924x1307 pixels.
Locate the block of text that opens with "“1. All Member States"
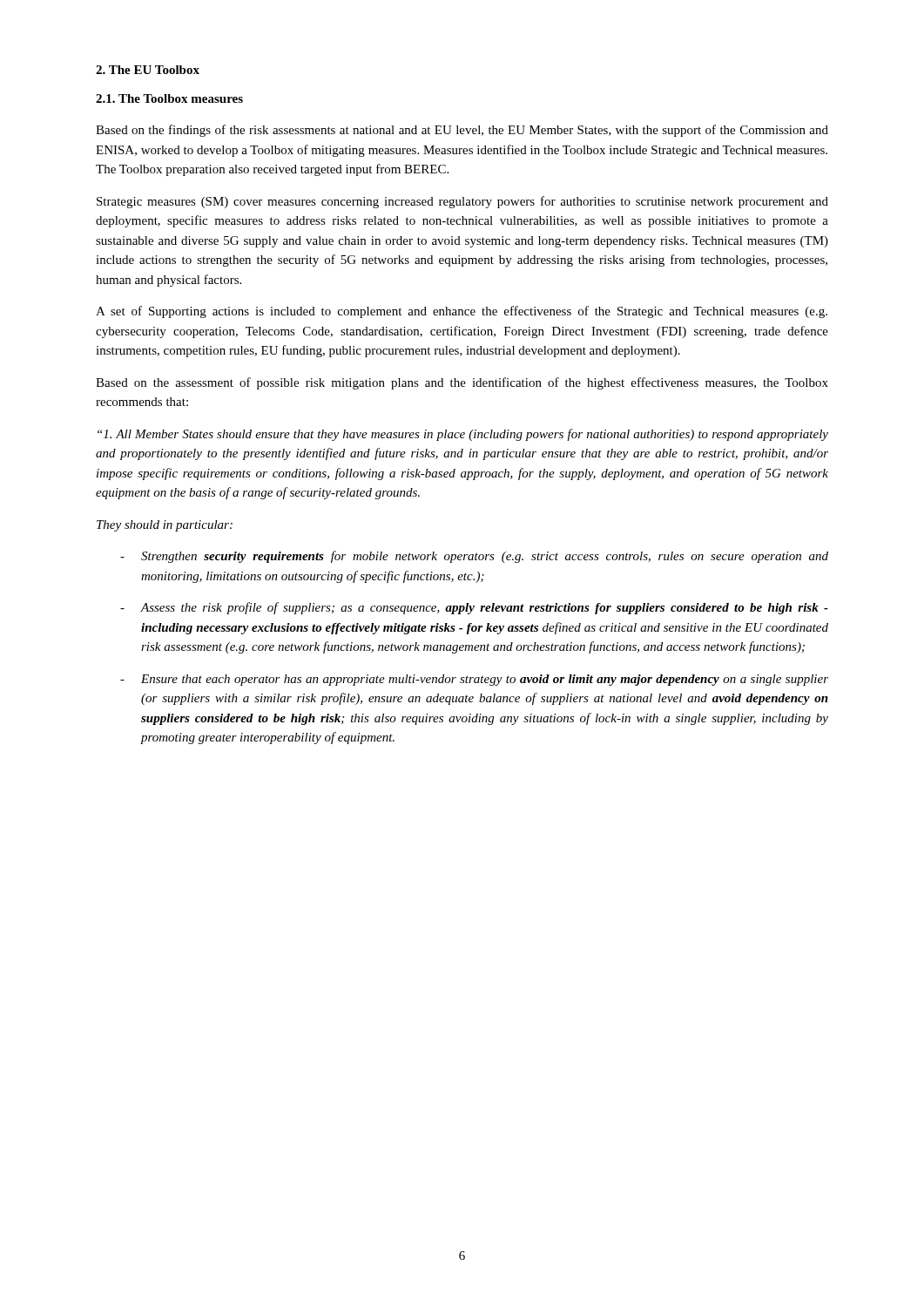point(462,463)
